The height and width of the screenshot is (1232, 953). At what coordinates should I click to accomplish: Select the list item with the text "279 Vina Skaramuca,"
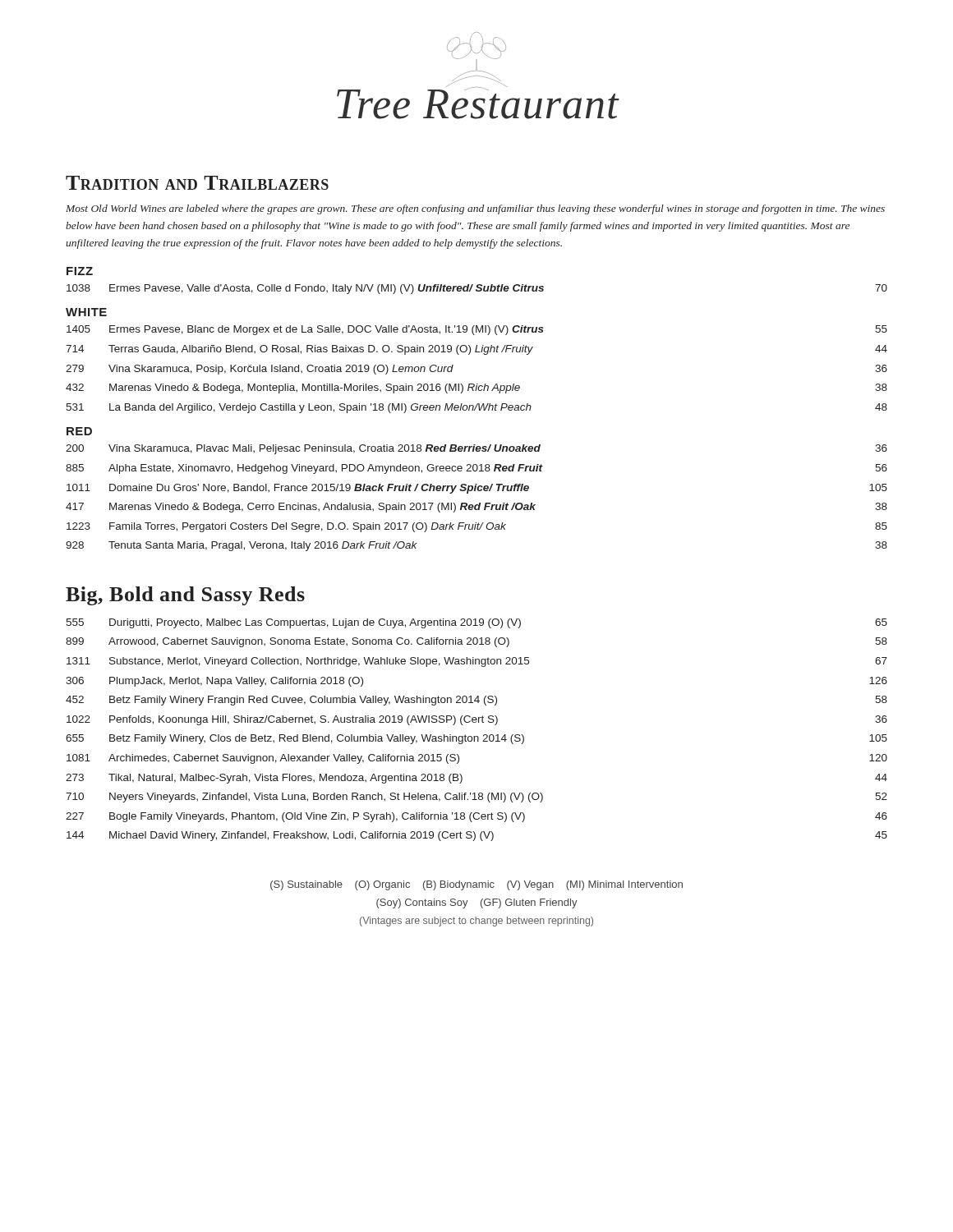(x=280, y=369)
